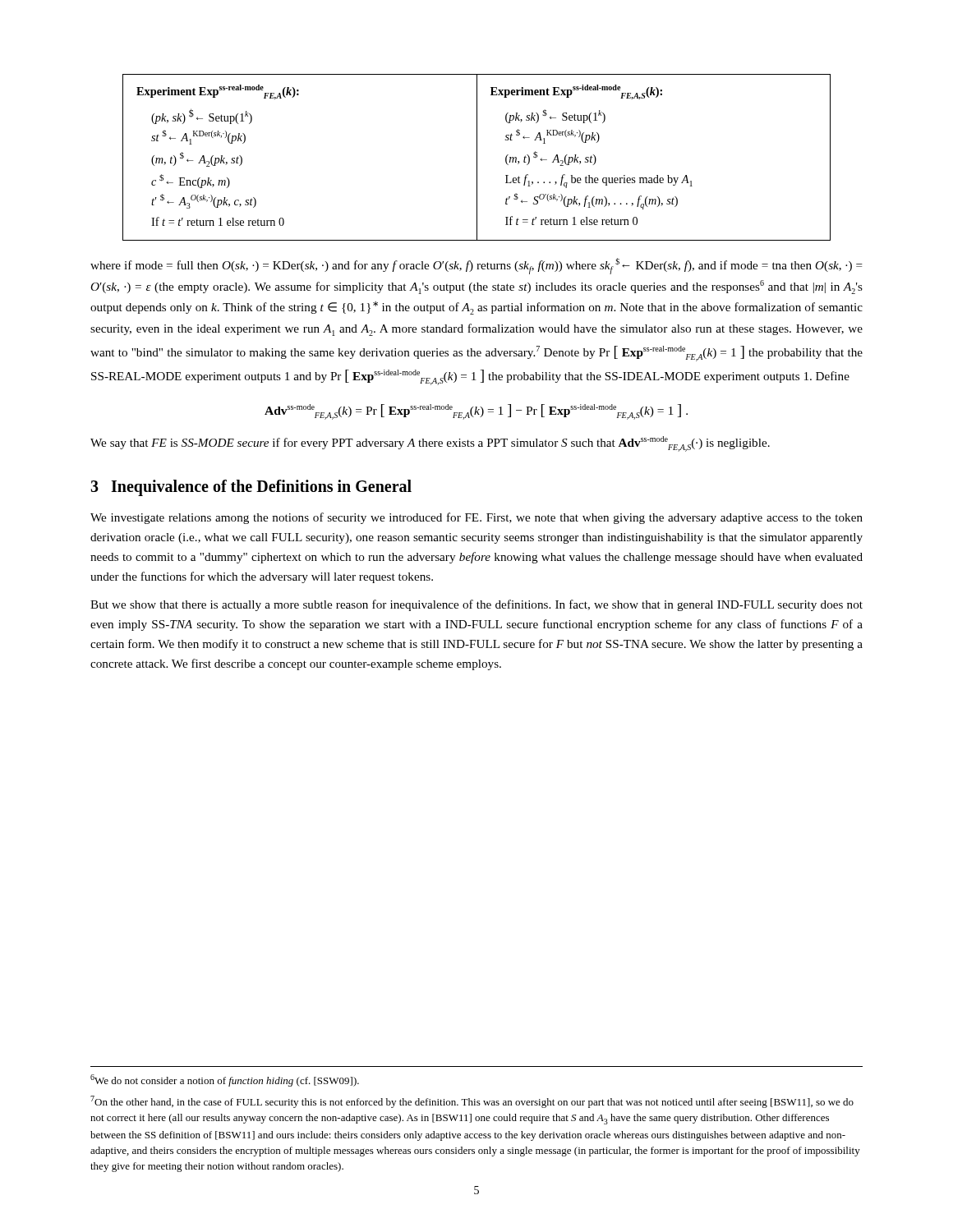Point to the block beginning "where if mode = full then O(sk,"
The width and height of the screenshot is (953, 1232).
pos(476,321)
